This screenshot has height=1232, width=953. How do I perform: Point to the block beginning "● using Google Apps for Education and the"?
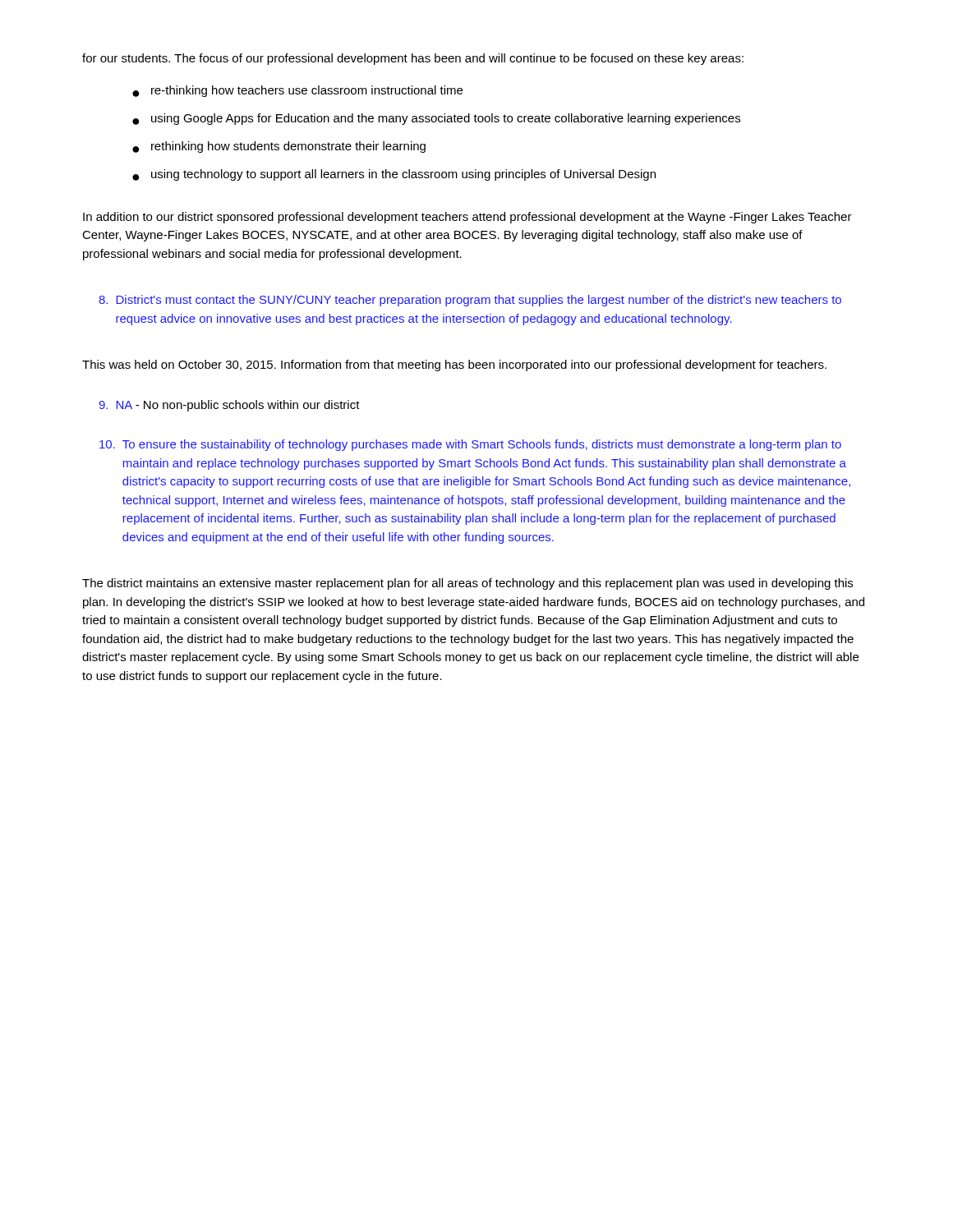(x=436, y=120)
